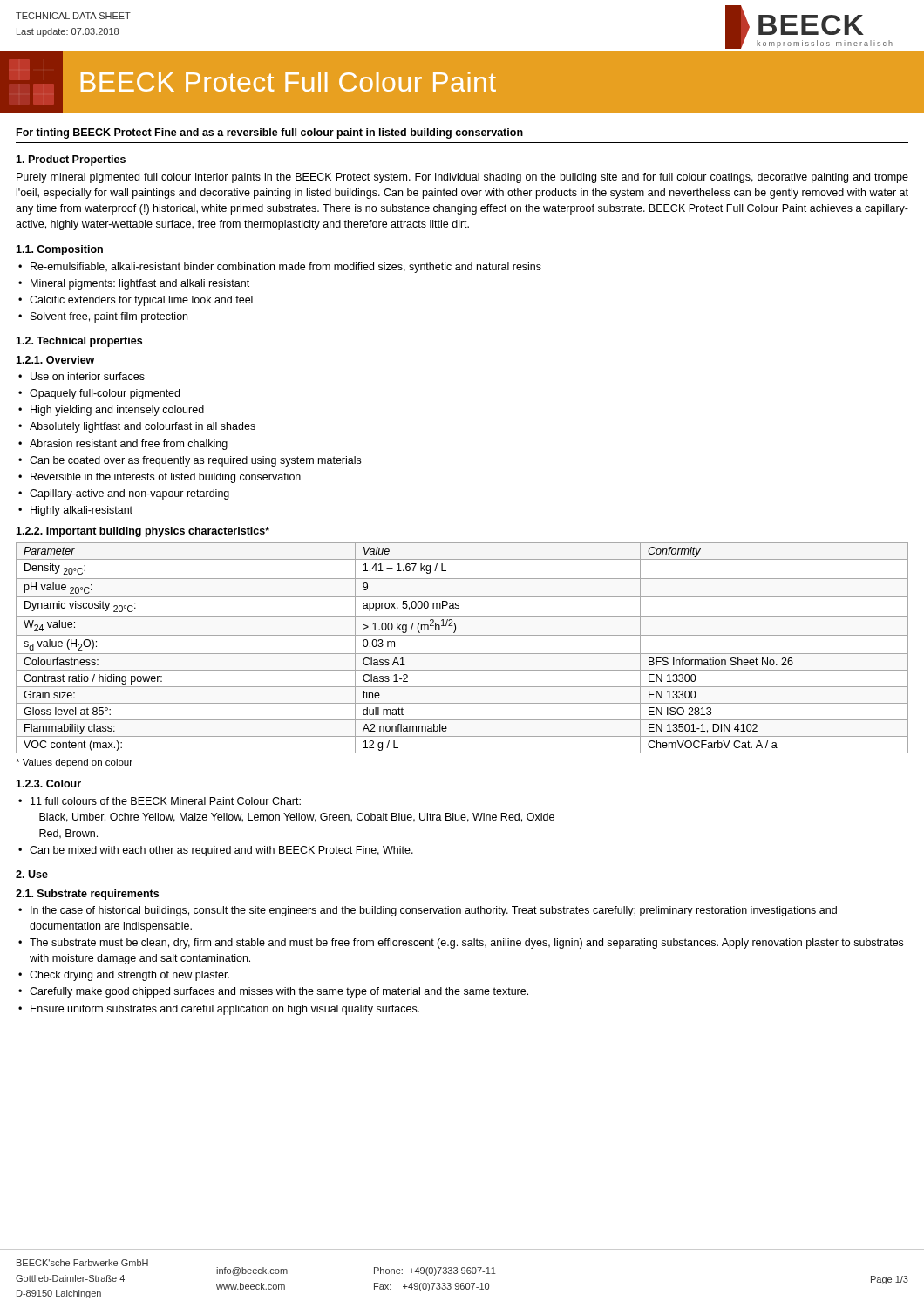
Task: Where does it say "1.2.3. Colour"?
Action: 48,784
